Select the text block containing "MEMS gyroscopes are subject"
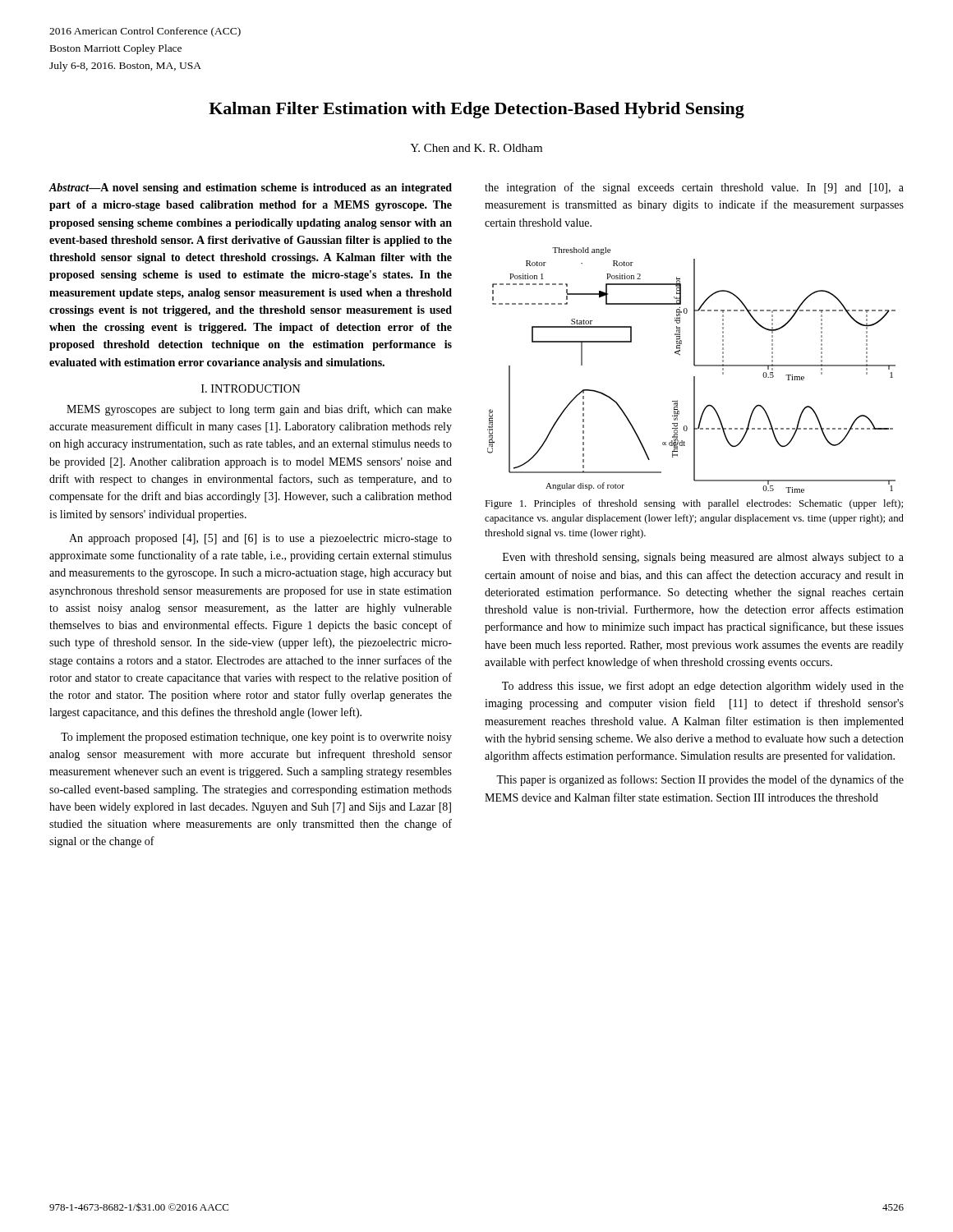Image resolution: width=953 pixels, height=1232 pixels. click(251, 462)
